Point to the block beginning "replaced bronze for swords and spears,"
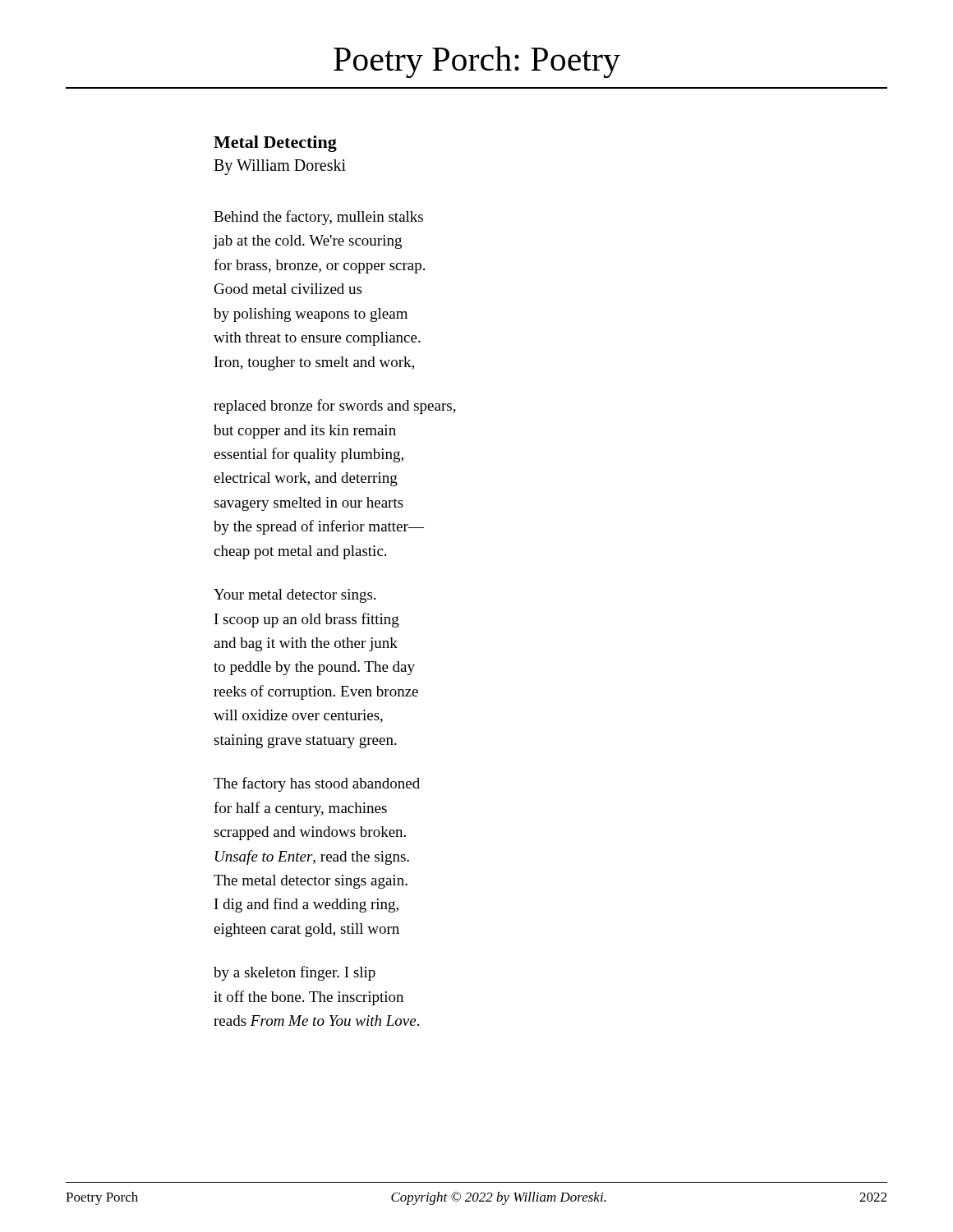This screenshot has width=953, height=1232. [335, 407]
